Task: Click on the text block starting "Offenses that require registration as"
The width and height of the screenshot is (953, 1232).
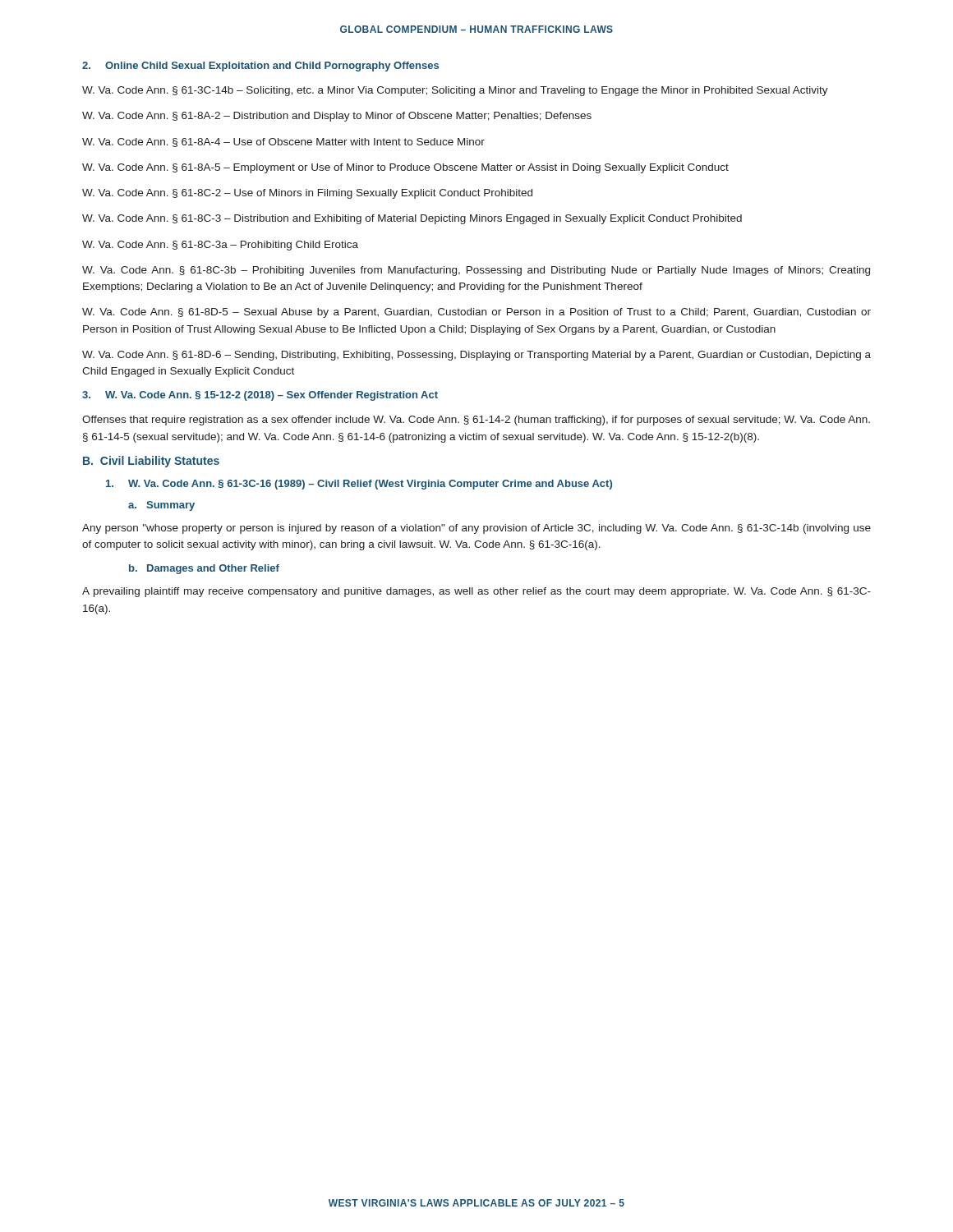Action: click(476, 428)
